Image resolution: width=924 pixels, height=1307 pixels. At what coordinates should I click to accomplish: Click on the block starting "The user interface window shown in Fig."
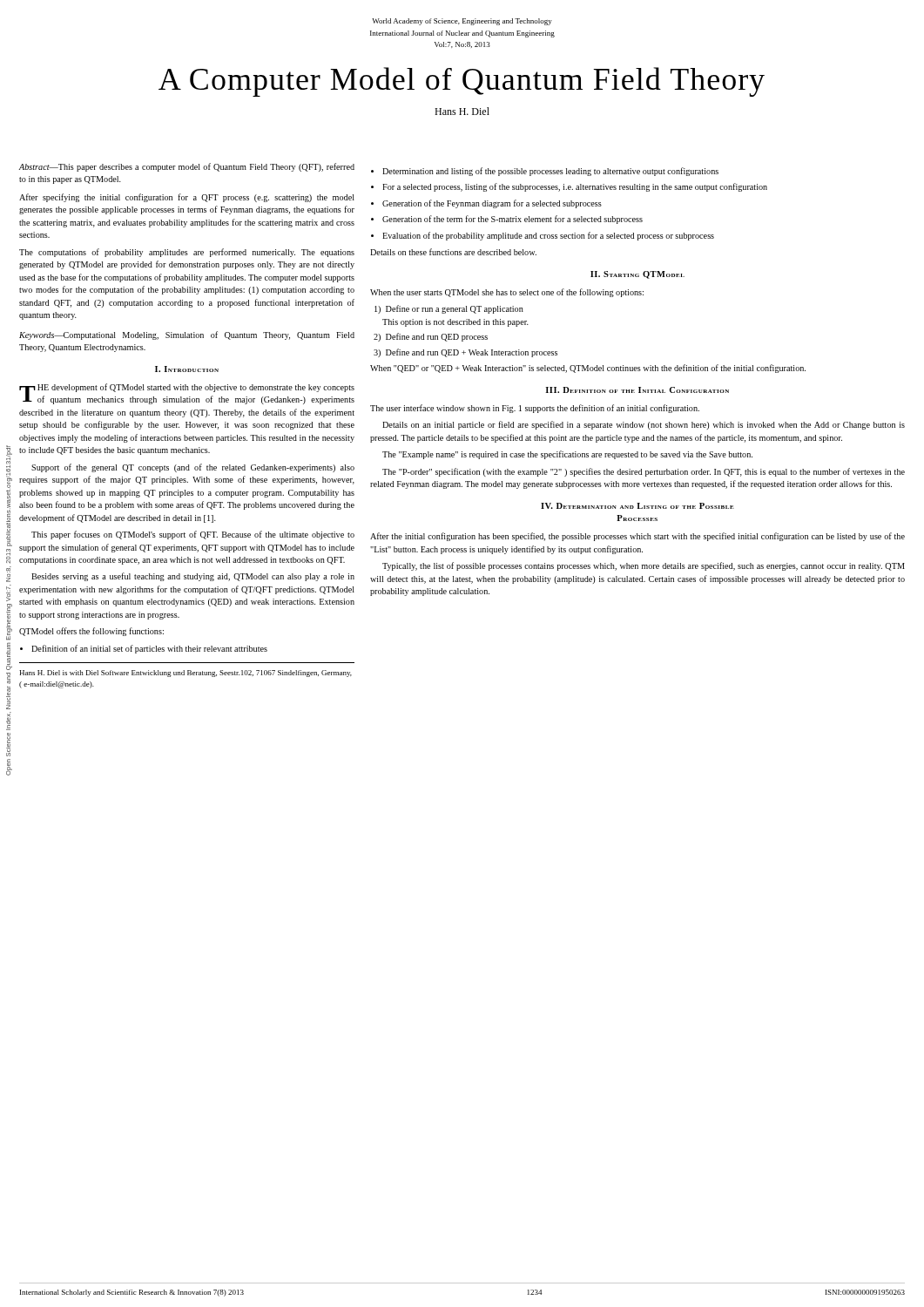[x=638, y=447]
